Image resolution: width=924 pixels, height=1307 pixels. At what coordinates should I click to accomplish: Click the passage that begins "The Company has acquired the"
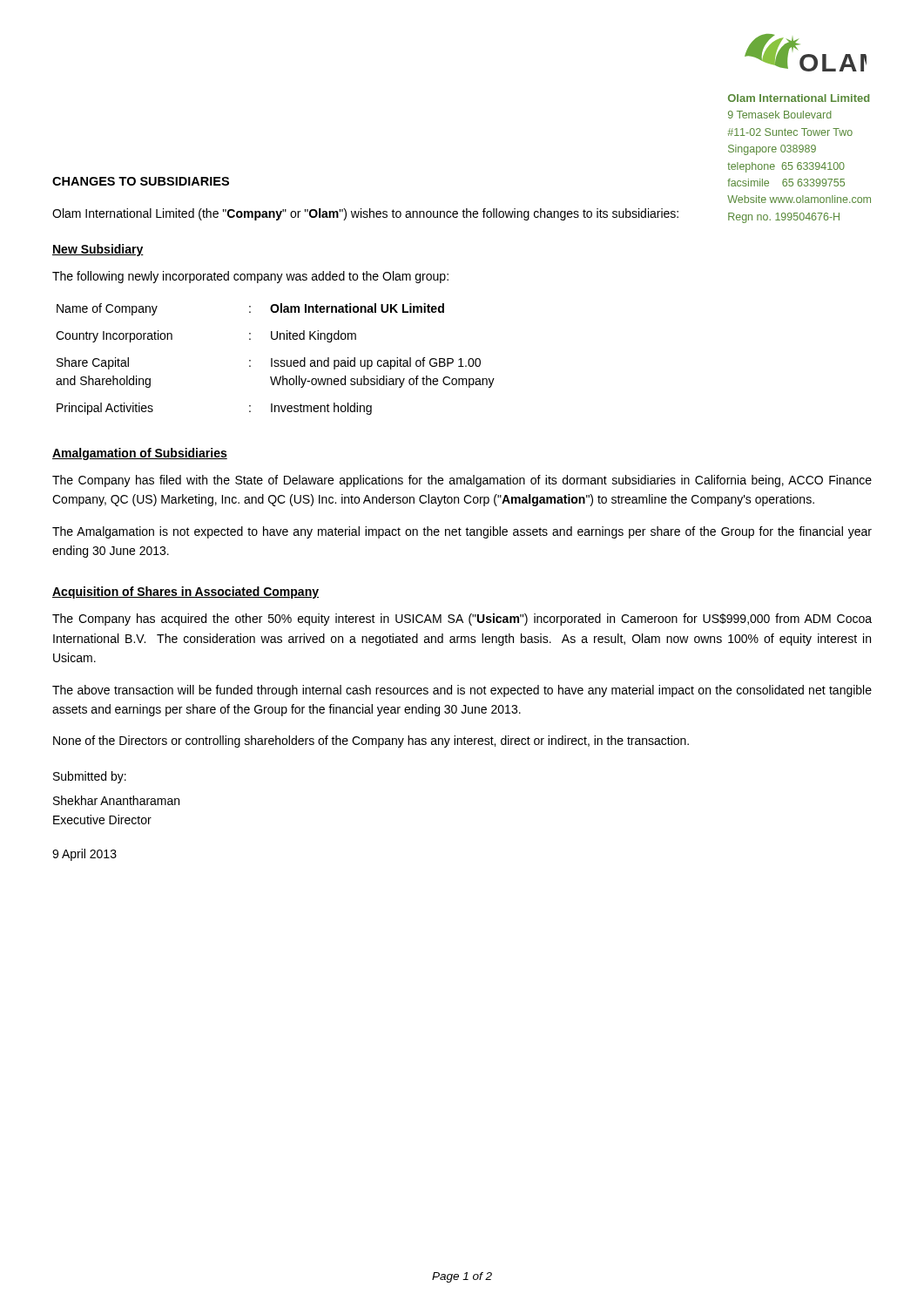coord(462,638)
